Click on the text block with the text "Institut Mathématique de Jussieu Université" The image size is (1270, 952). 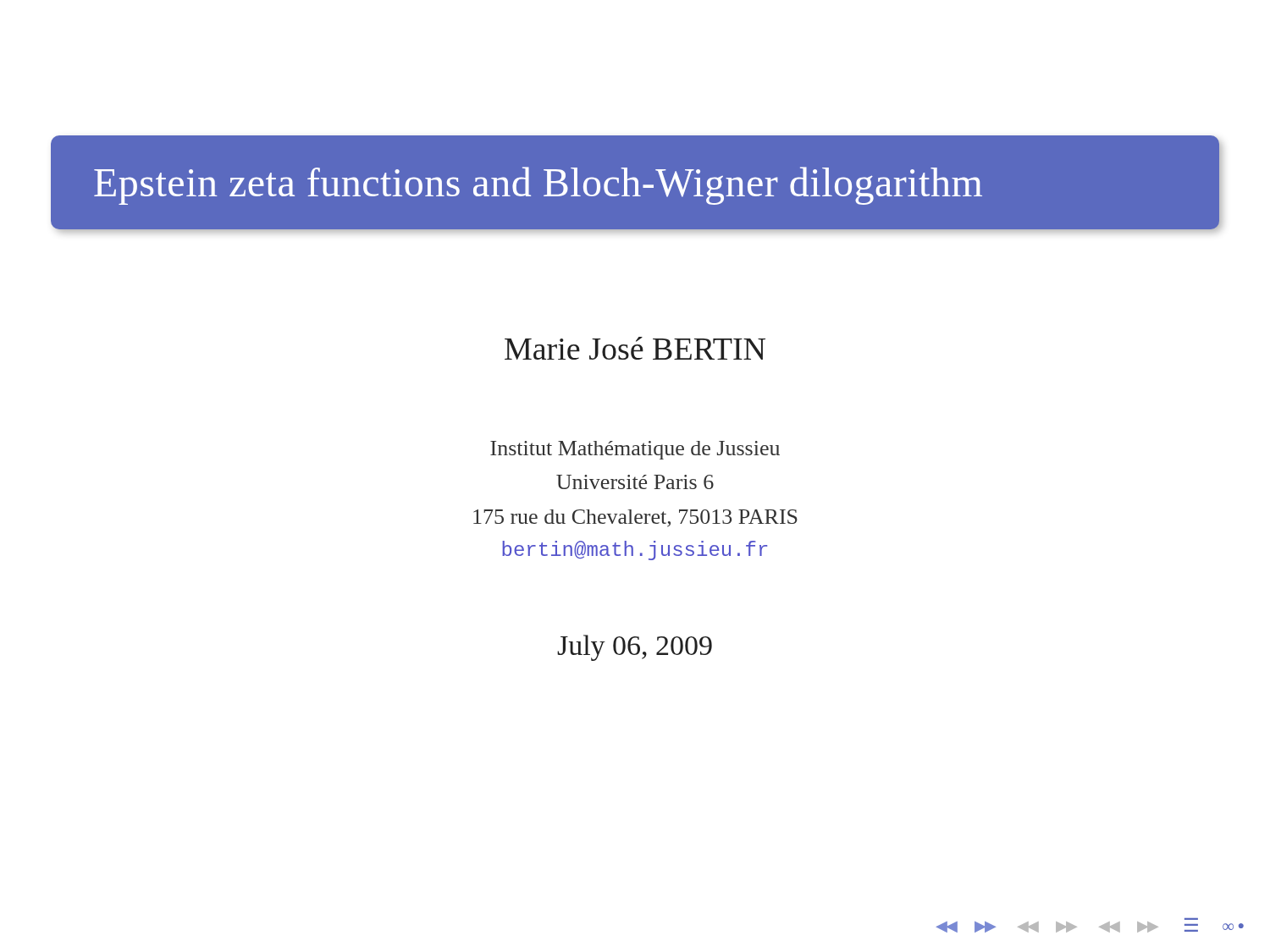(x=635, y=497)
